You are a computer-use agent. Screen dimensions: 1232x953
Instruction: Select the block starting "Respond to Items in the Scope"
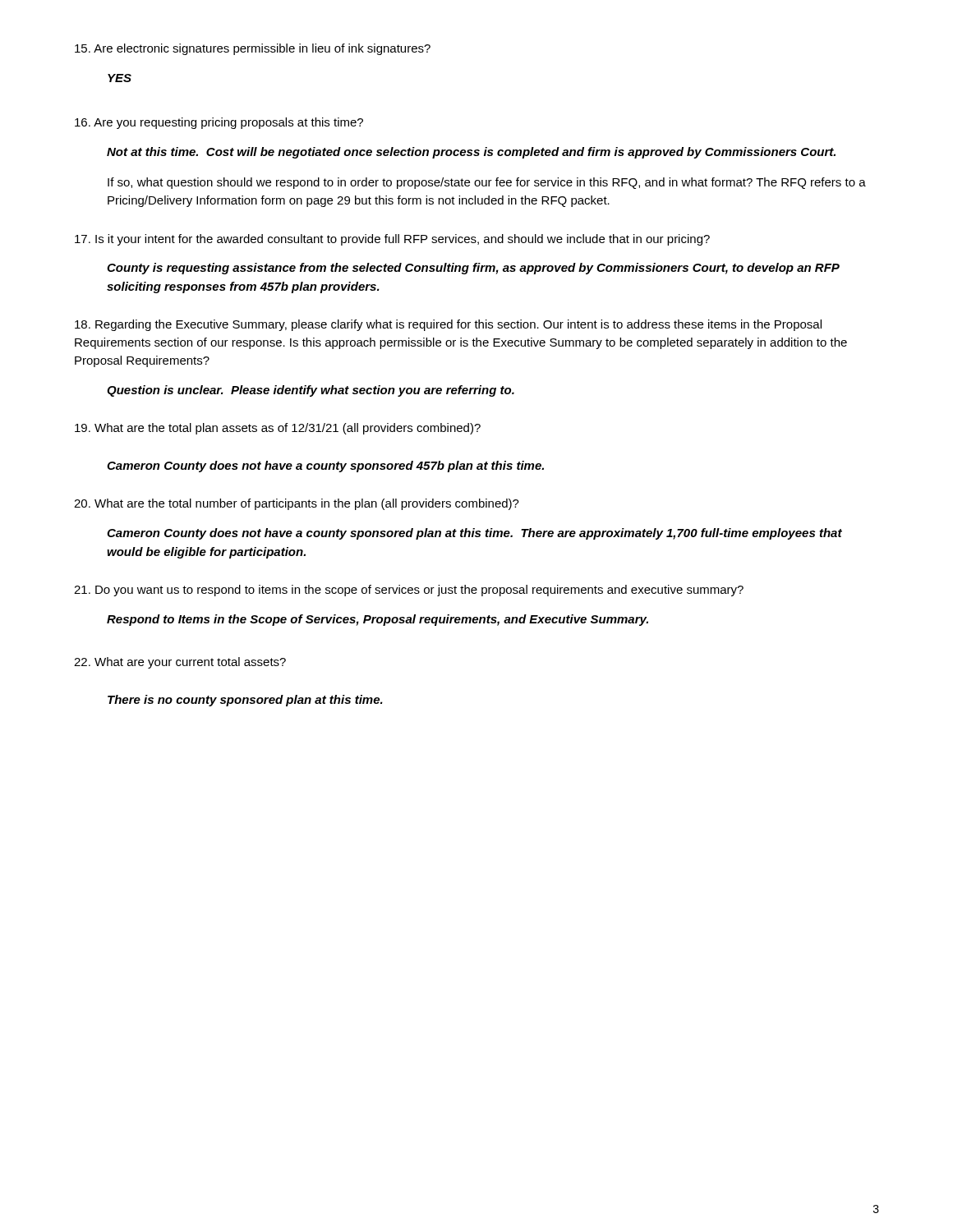click(378, 619)
